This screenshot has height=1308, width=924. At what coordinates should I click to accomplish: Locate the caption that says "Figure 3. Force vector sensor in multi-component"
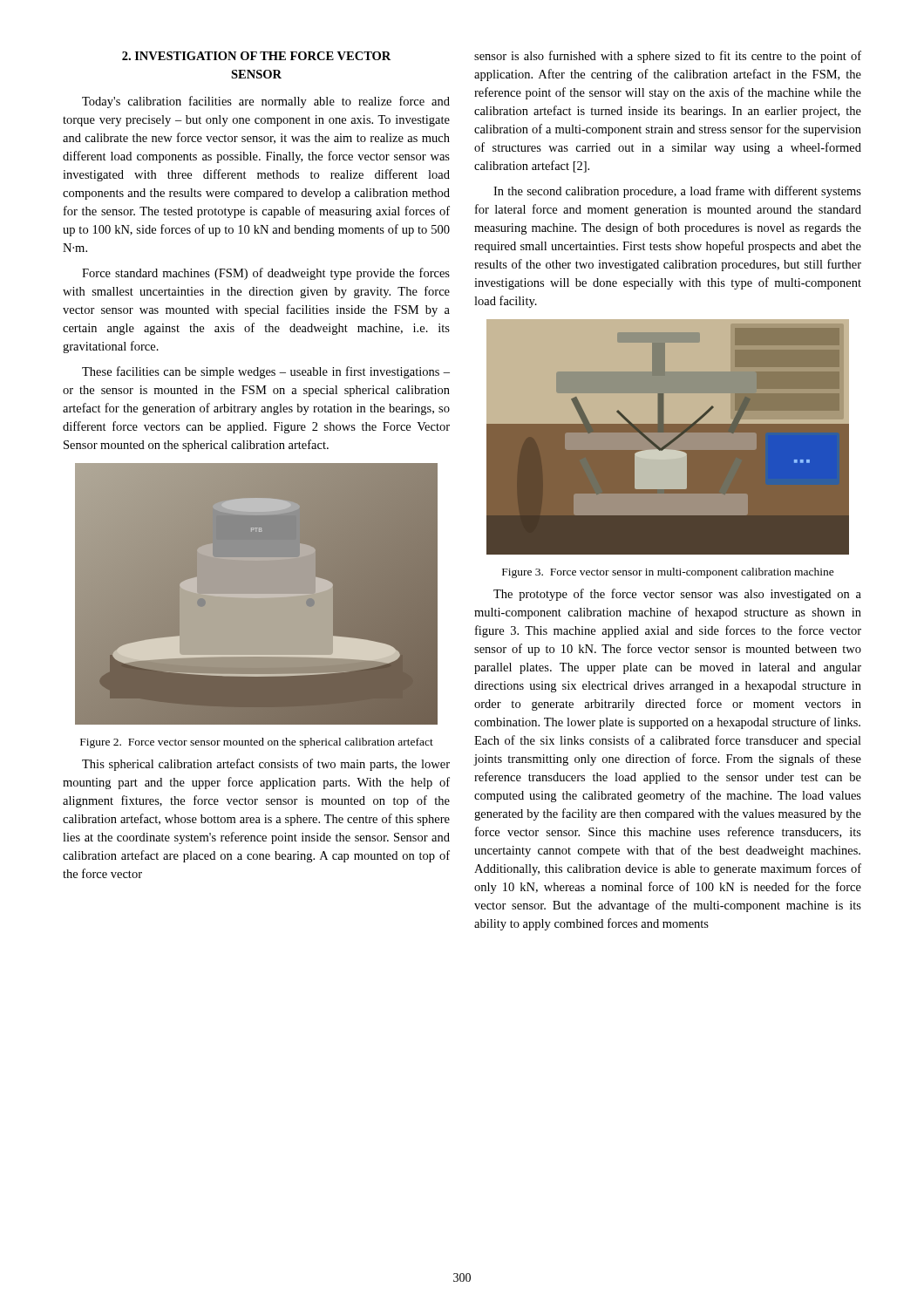pyautogui.click(x=668, y=572)
